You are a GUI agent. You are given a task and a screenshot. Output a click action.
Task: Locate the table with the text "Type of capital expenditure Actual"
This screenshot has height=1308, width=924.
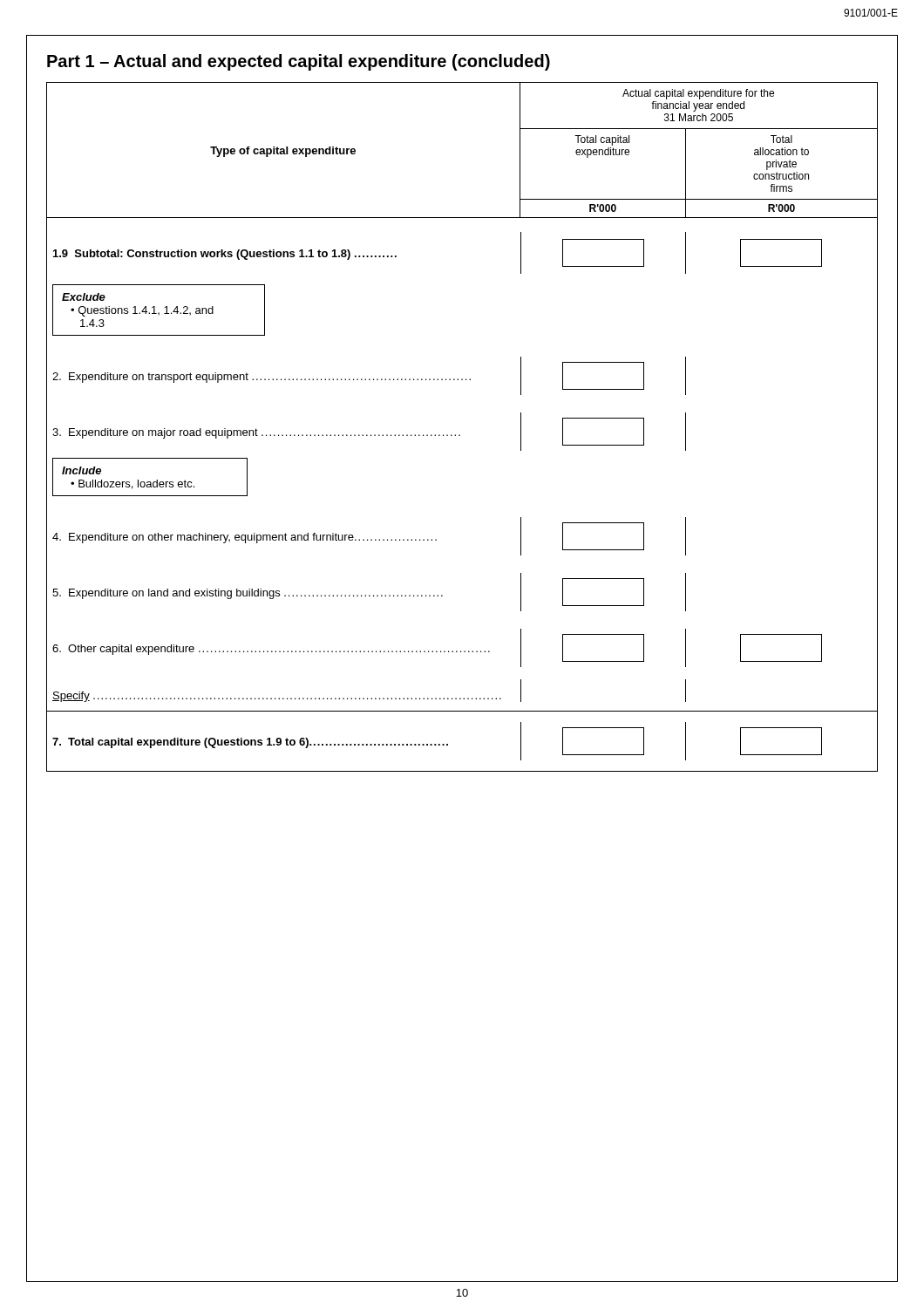tap(462, 150)
